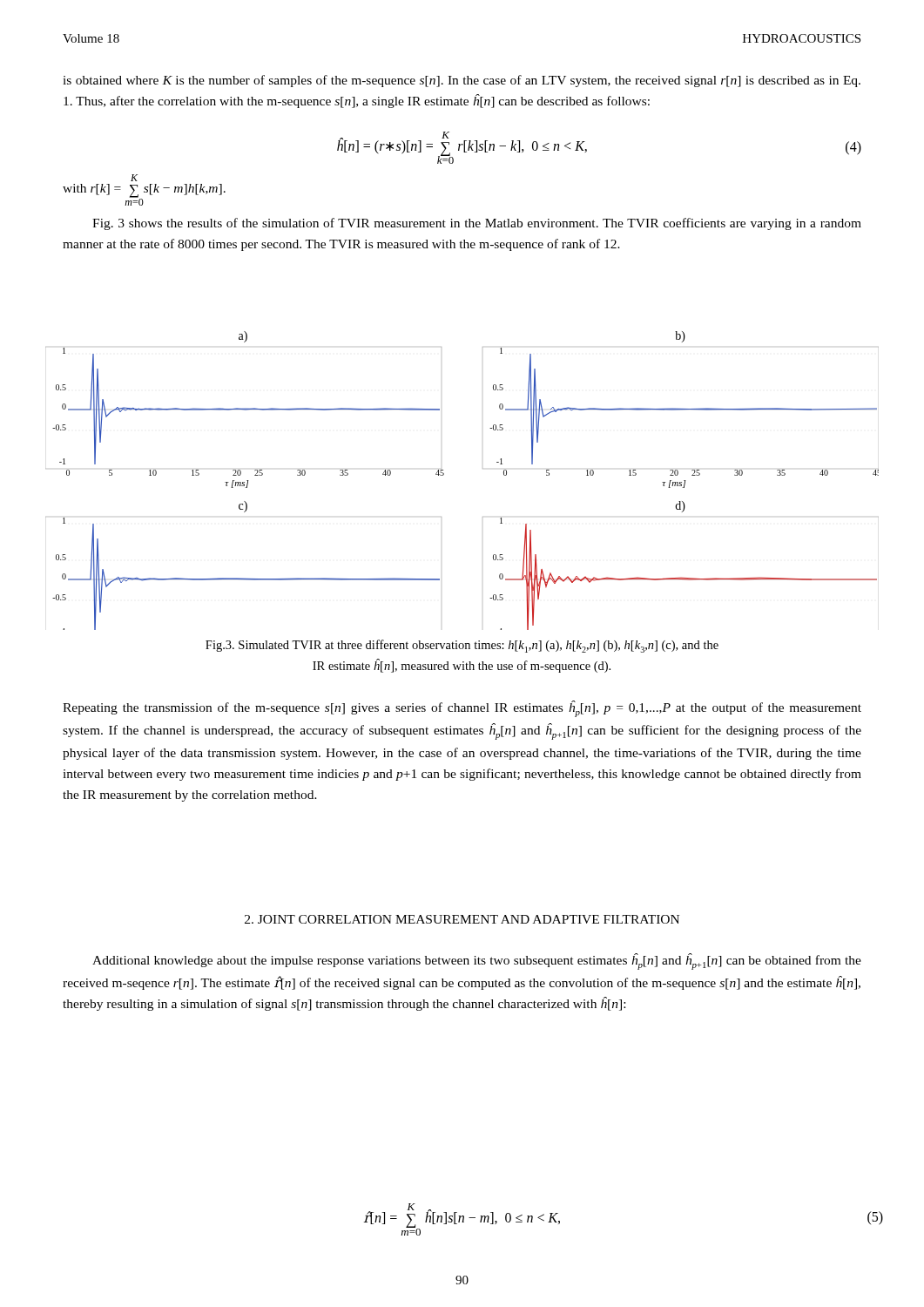This screenshot has width=924, height=1307.
Task: Locate the caption that says "Fig.3. Simulated TVIR at three different observation"
Action: click(462, 655)
